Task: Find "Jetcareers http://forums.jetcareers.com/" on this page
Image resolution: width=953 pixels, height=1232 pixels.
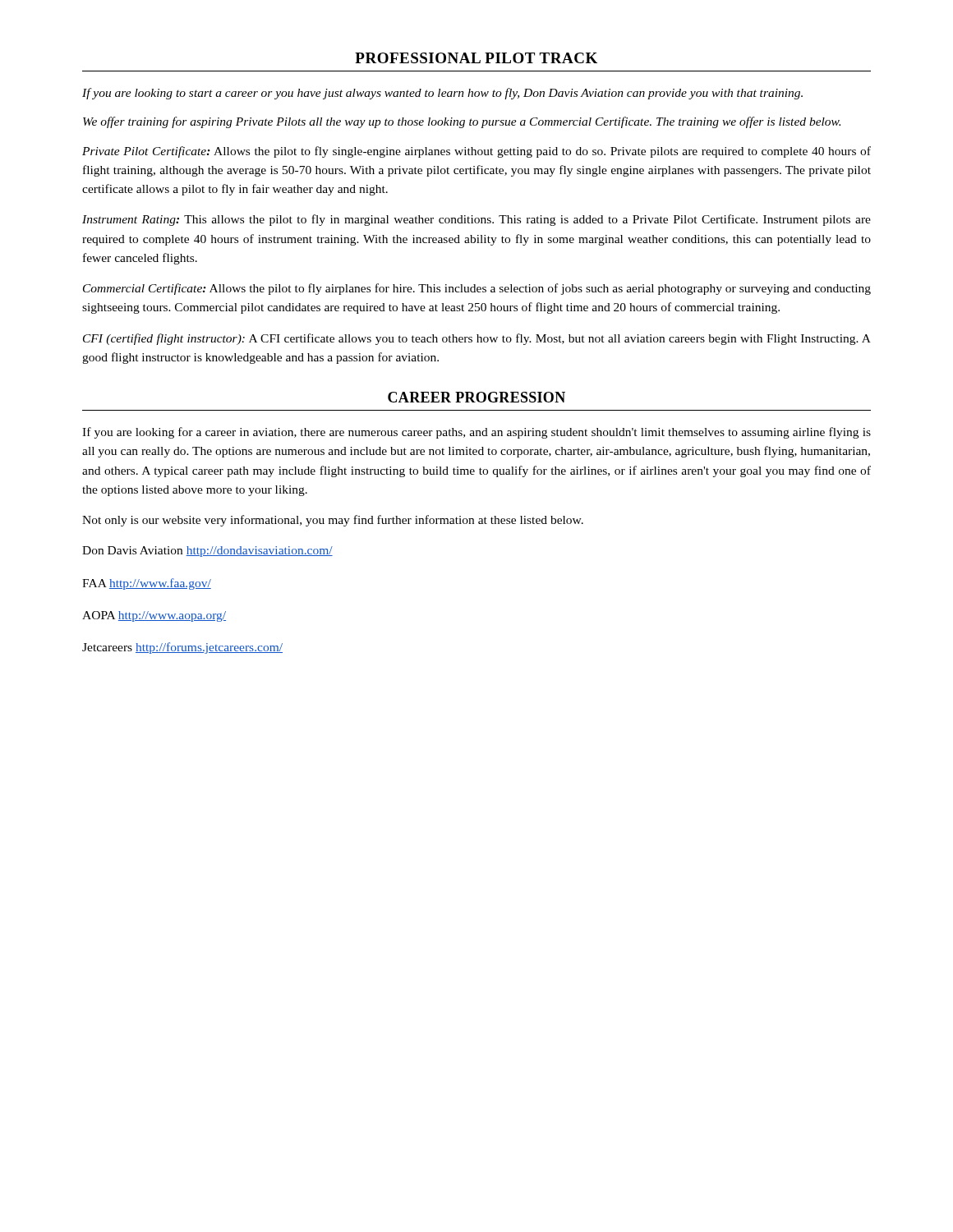Action: (182, 647)
